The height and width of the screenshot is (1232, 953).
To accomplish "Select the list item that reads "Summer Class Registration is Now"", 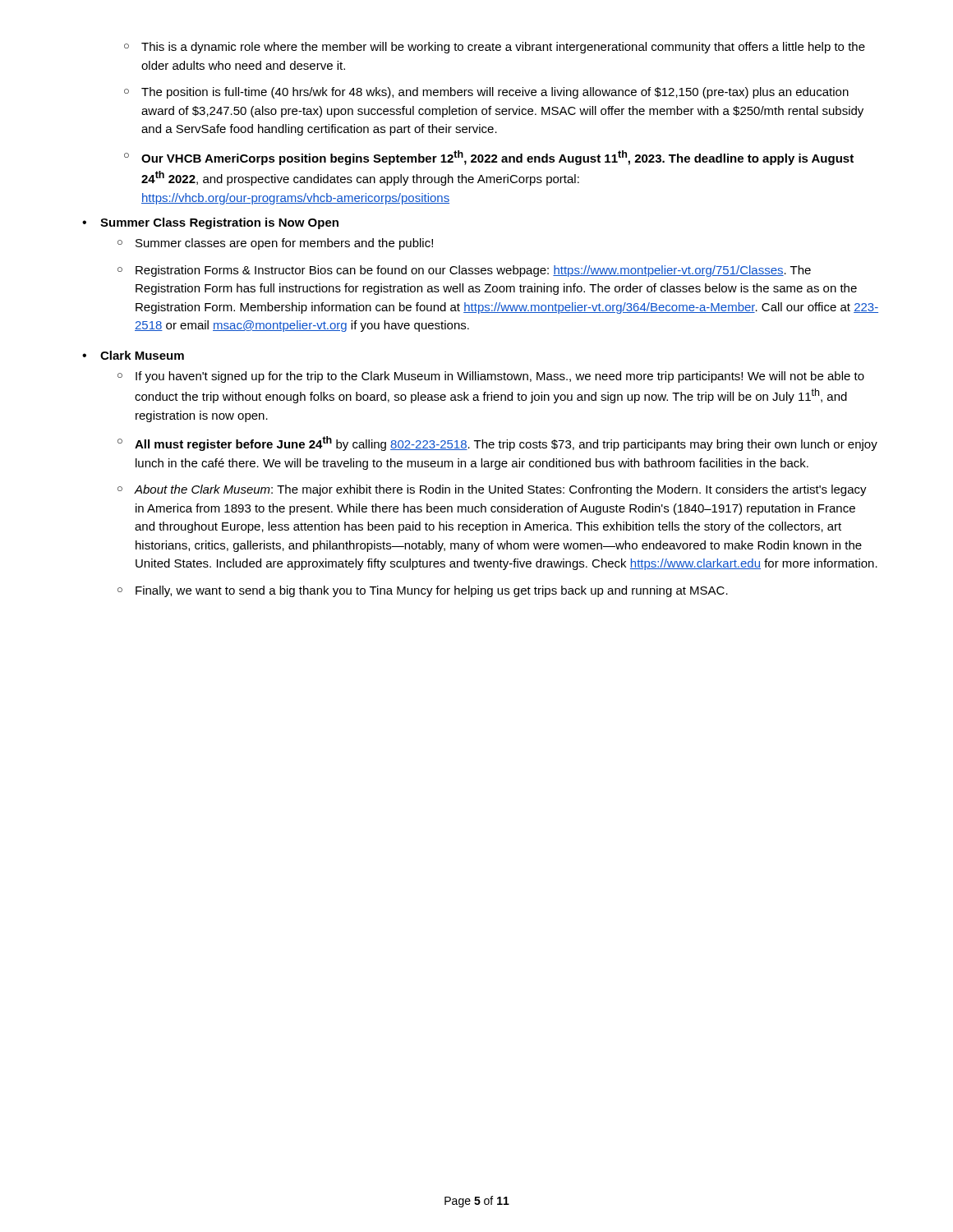I will 490,275.
